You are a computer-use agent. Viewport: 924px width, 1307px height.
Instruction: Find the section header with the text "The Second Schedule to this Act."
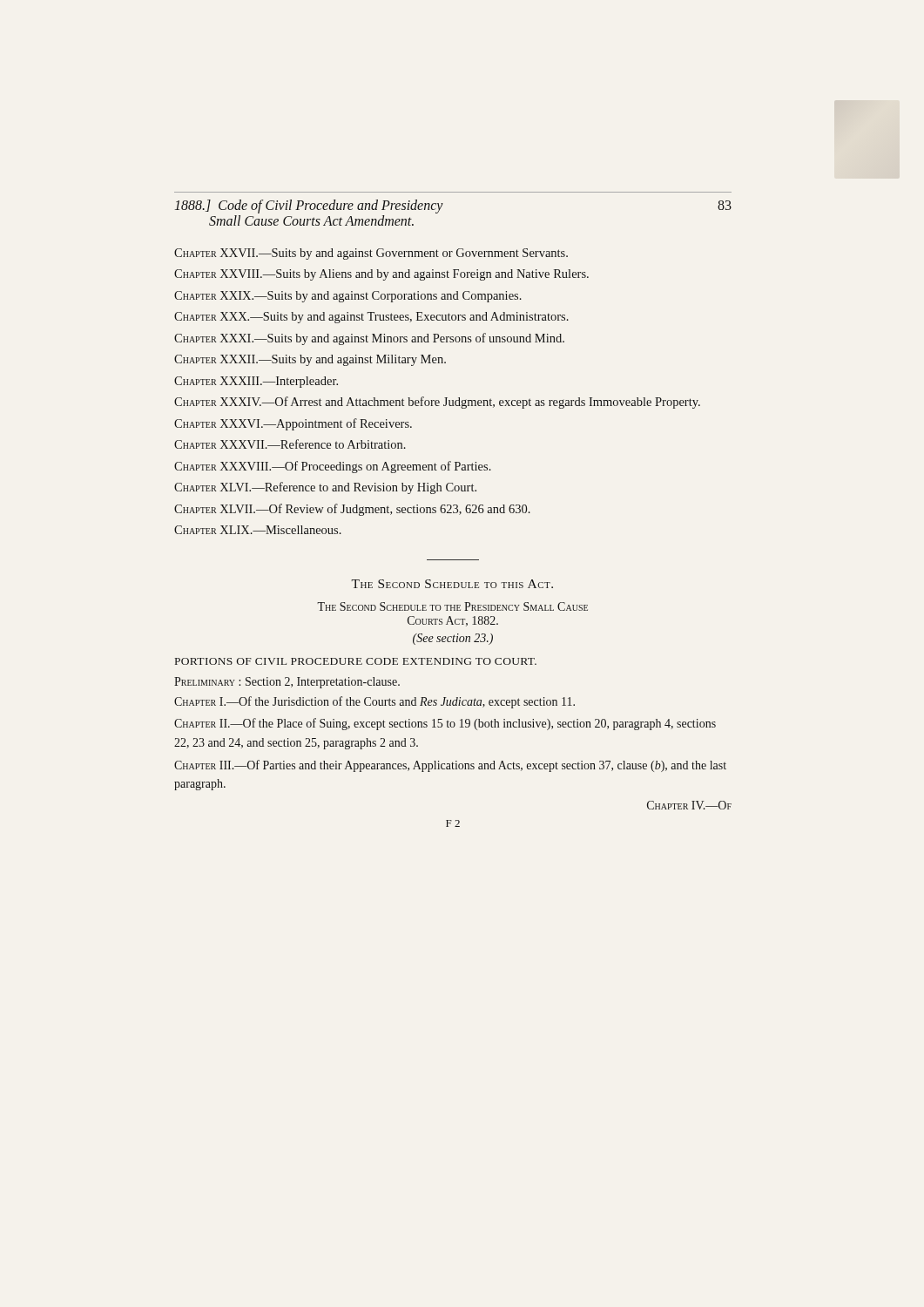pos(453,583)
